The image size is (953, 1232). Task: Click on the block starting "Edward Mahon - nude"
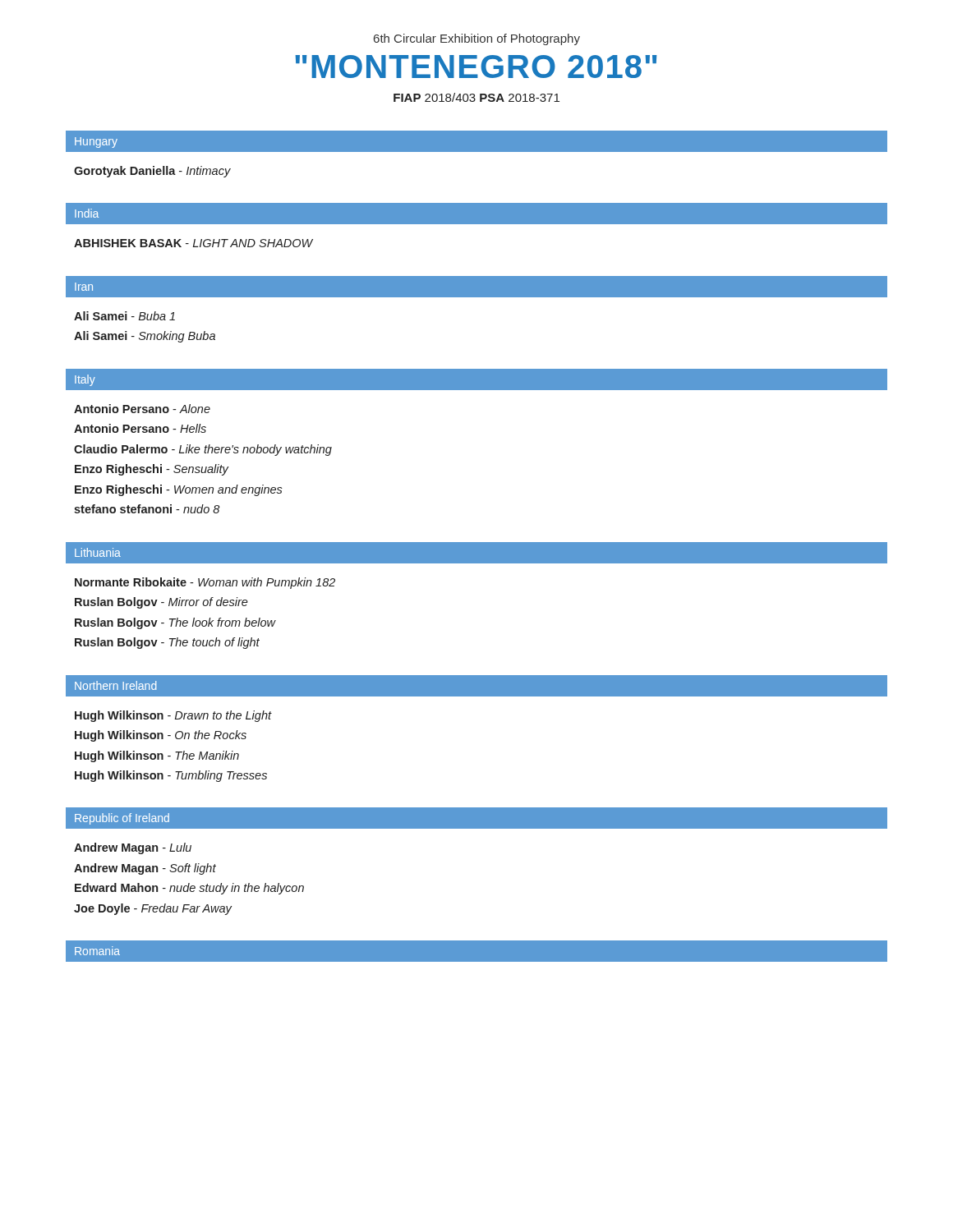pyautogui.click(x=189, y=888)
